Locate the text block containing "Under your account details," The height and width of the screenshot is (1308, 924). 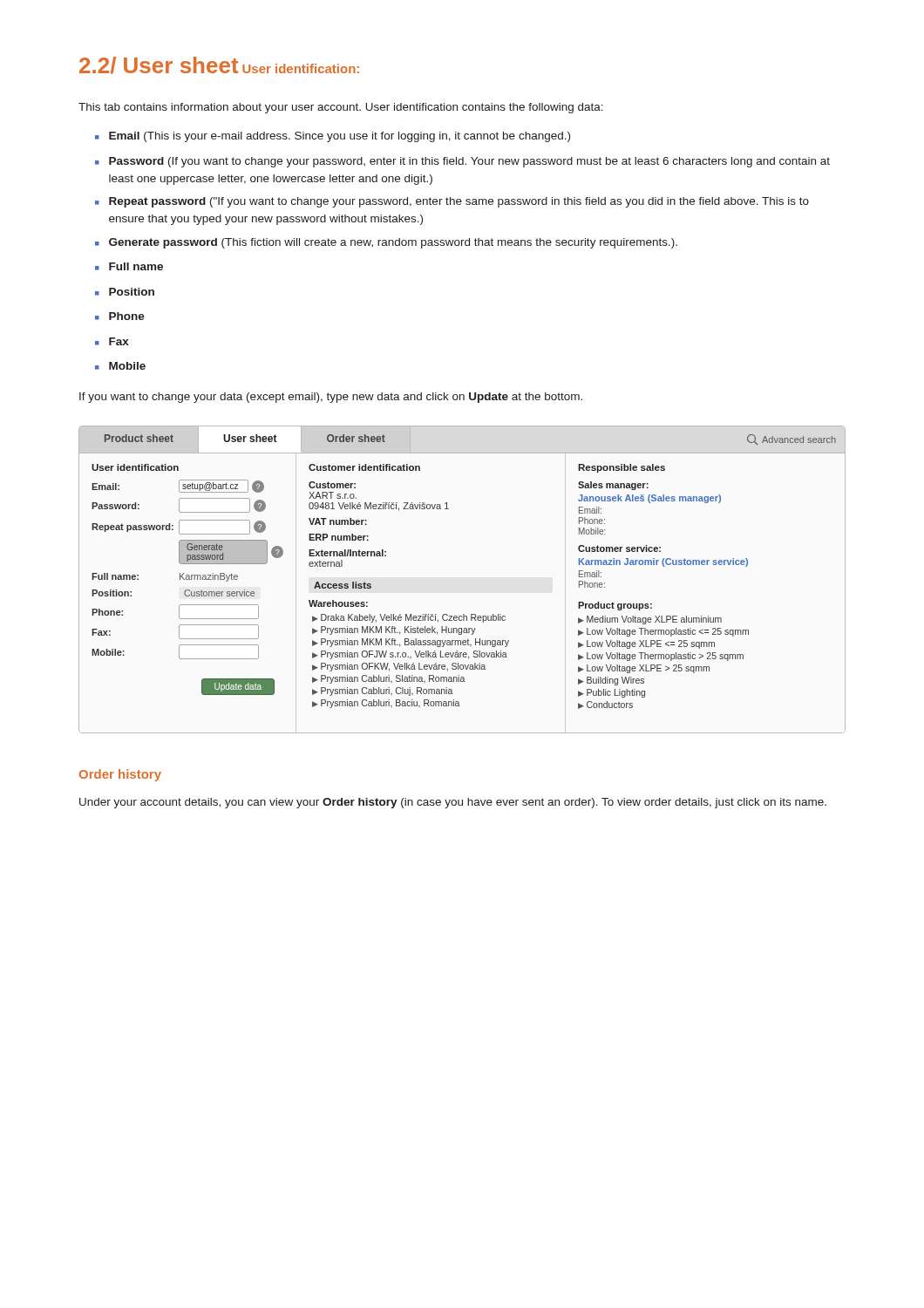453,802
